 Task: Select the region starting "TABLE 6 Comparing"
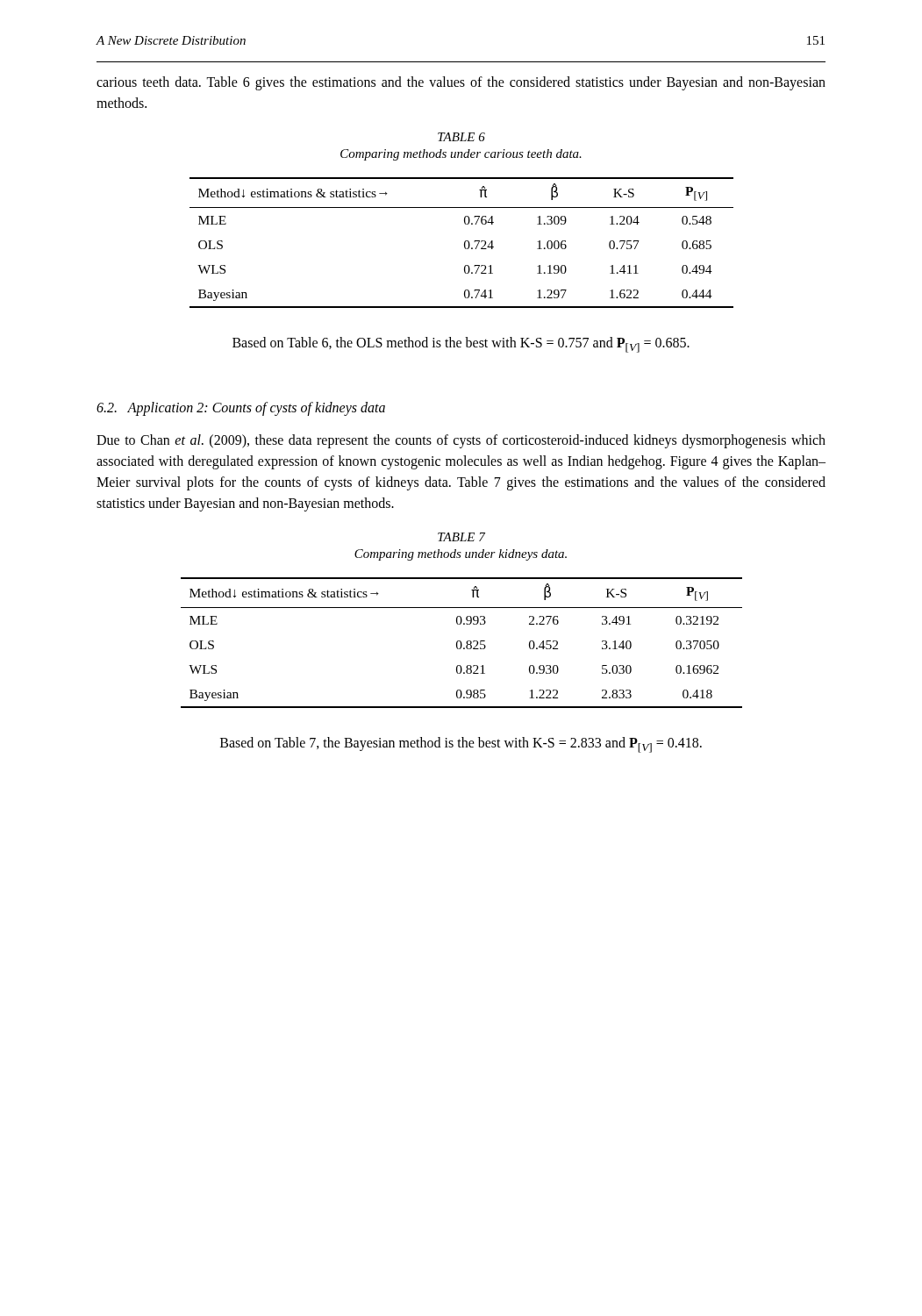point(461,146)
